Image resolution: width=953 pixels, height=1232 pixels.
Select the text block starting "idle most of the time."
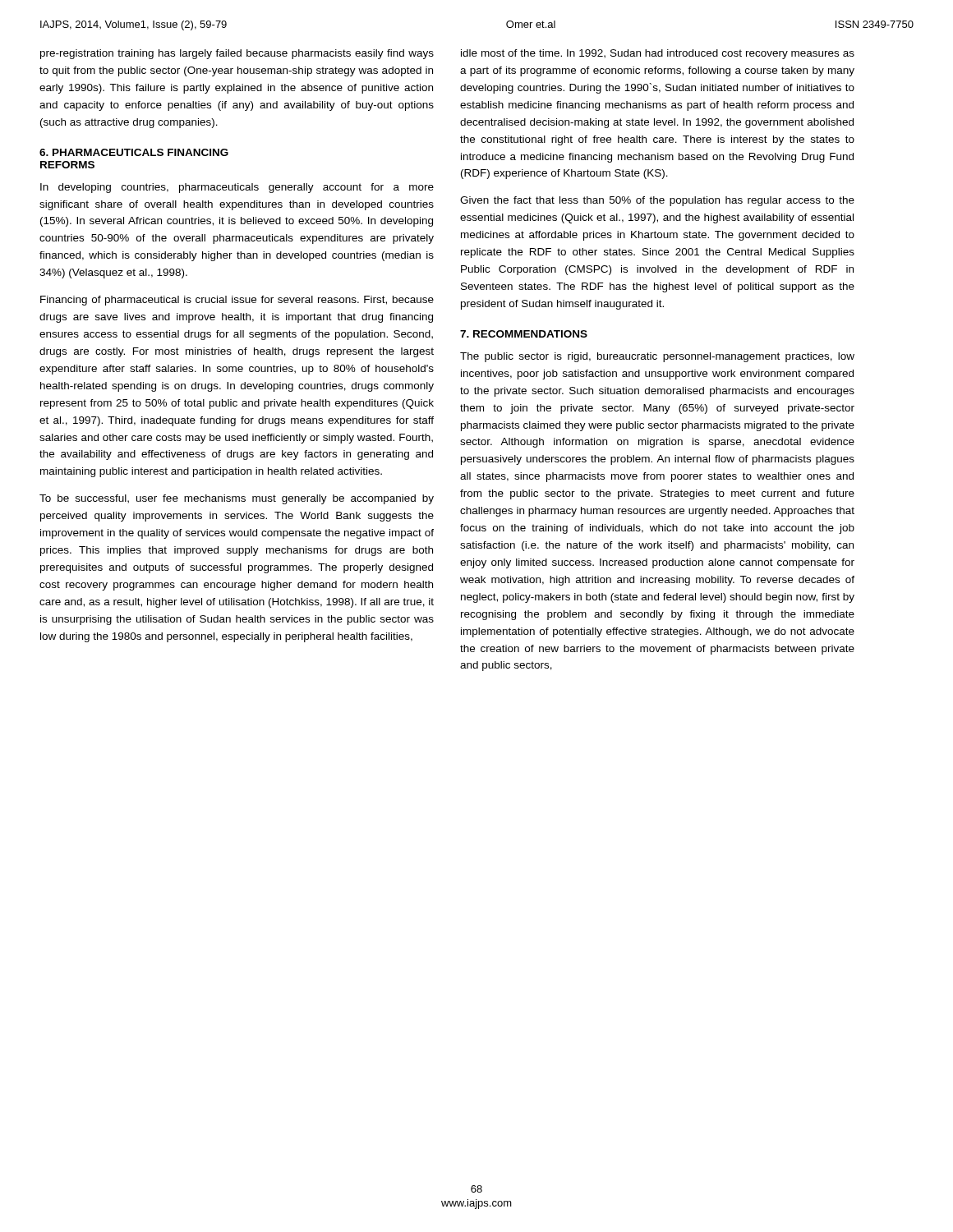(x=657, y=114)
